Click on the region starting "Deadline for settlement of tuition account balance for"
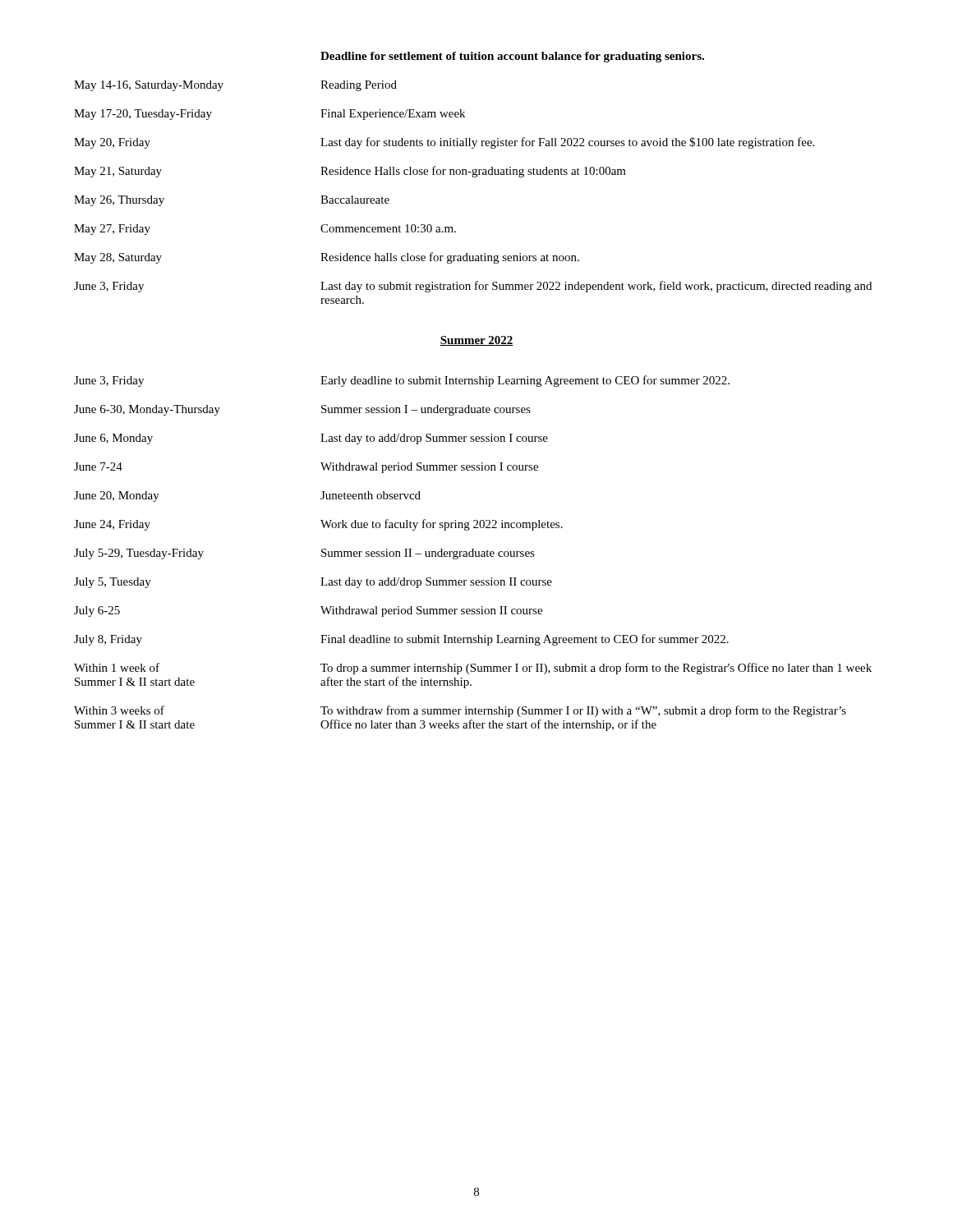Screen dimensions: 1232x953 [513, 56]
